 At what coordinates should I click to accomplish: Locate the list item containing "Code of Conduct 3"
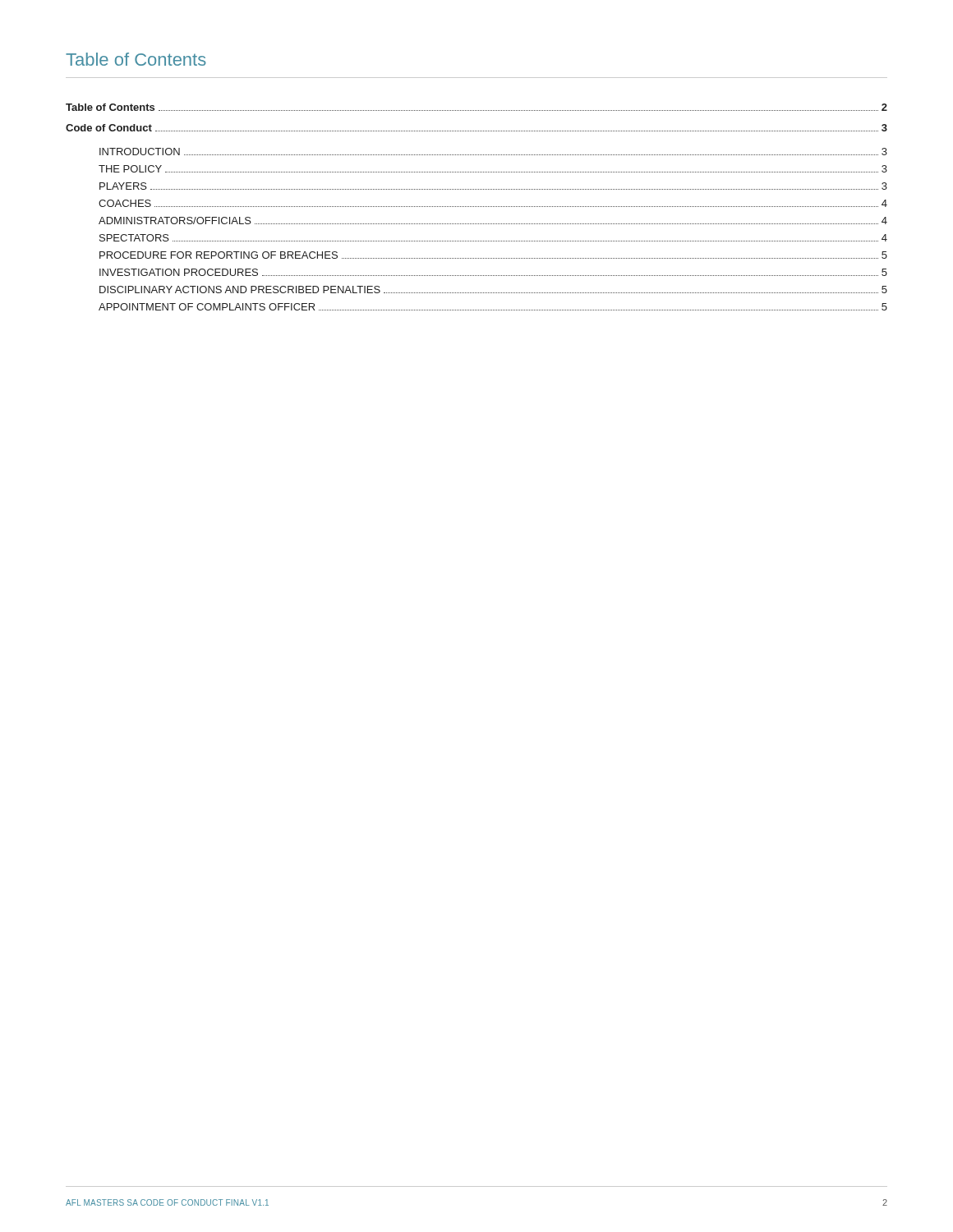(476, 128)
